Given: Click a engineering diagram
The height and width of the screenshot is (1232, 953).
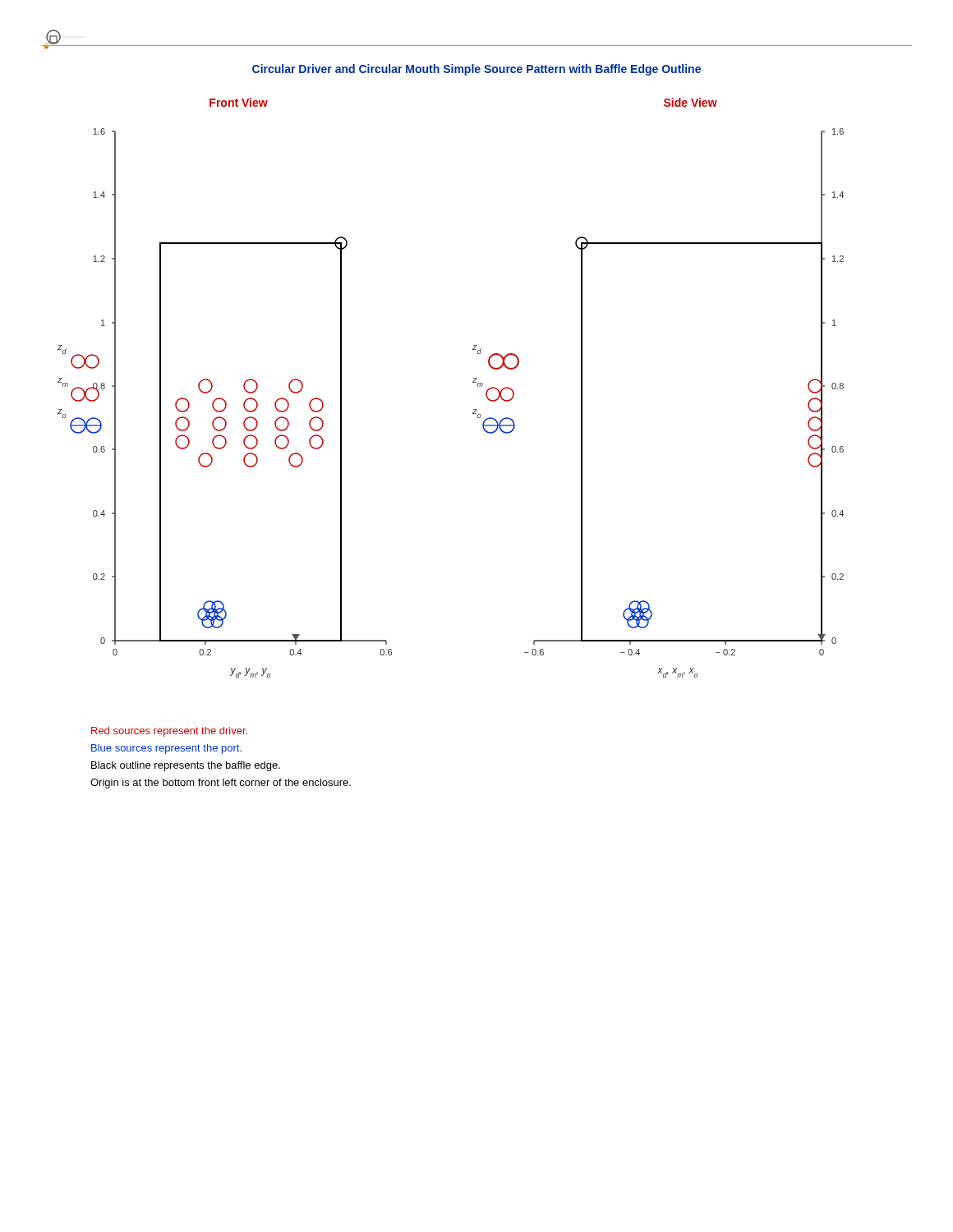Looking at the screenshot, I should (476, 394).
